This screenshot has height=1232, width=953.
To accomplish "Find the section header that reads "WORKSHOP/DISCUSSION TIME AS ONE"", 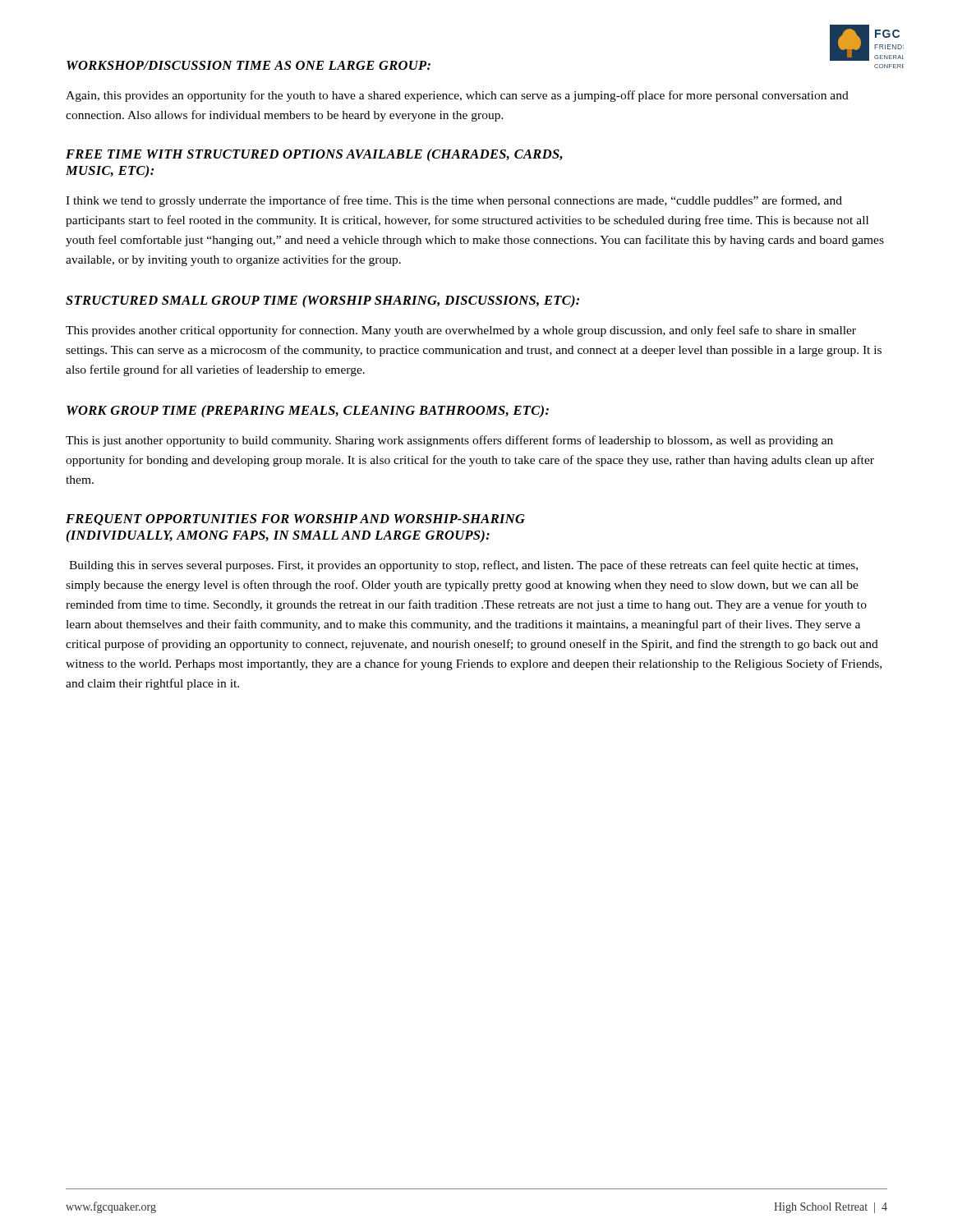I will (x=249, y=65).
